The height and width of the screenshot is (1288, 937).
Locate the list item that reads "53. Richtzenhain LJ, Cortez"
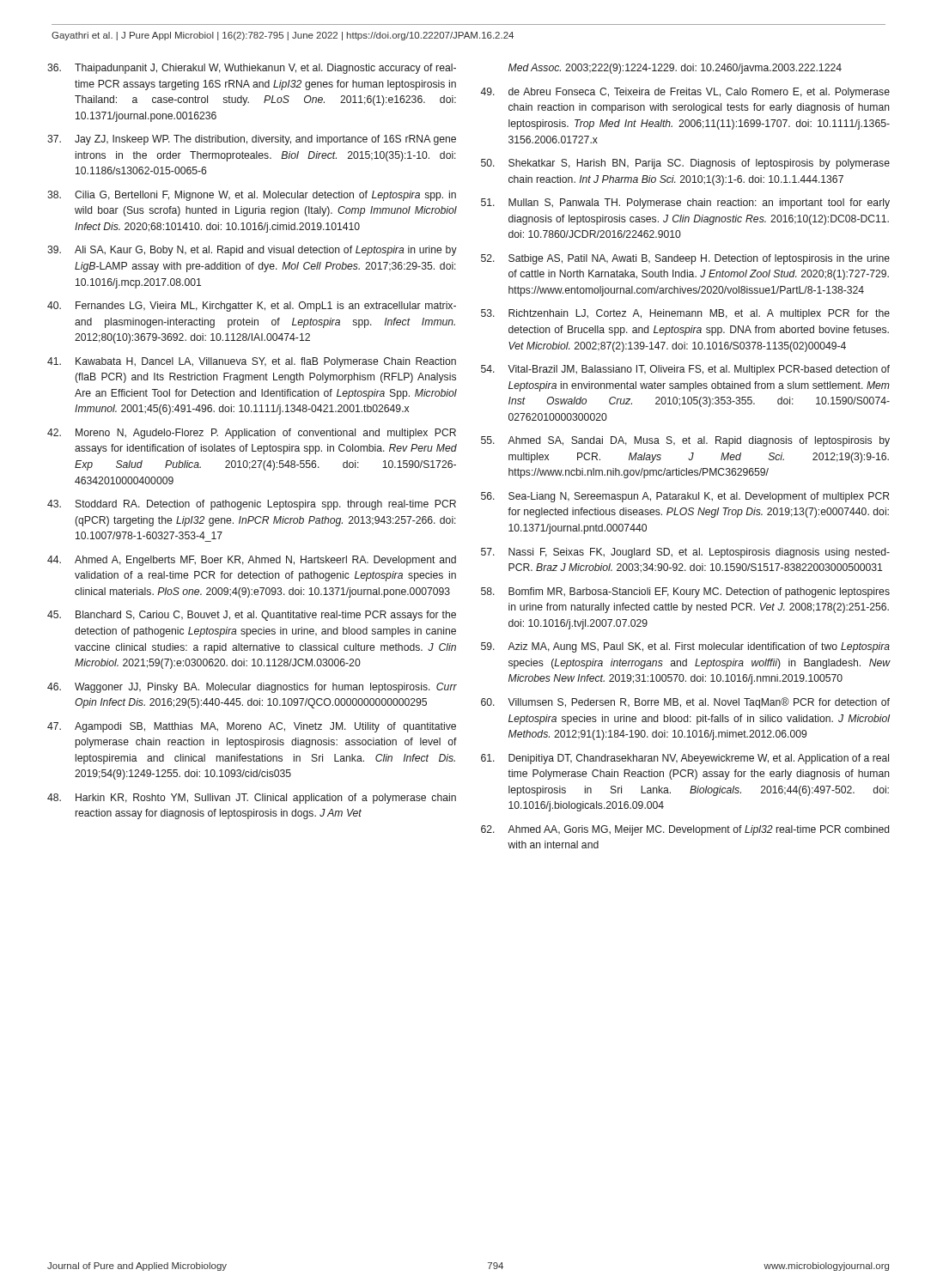click(x=685, y=330)
